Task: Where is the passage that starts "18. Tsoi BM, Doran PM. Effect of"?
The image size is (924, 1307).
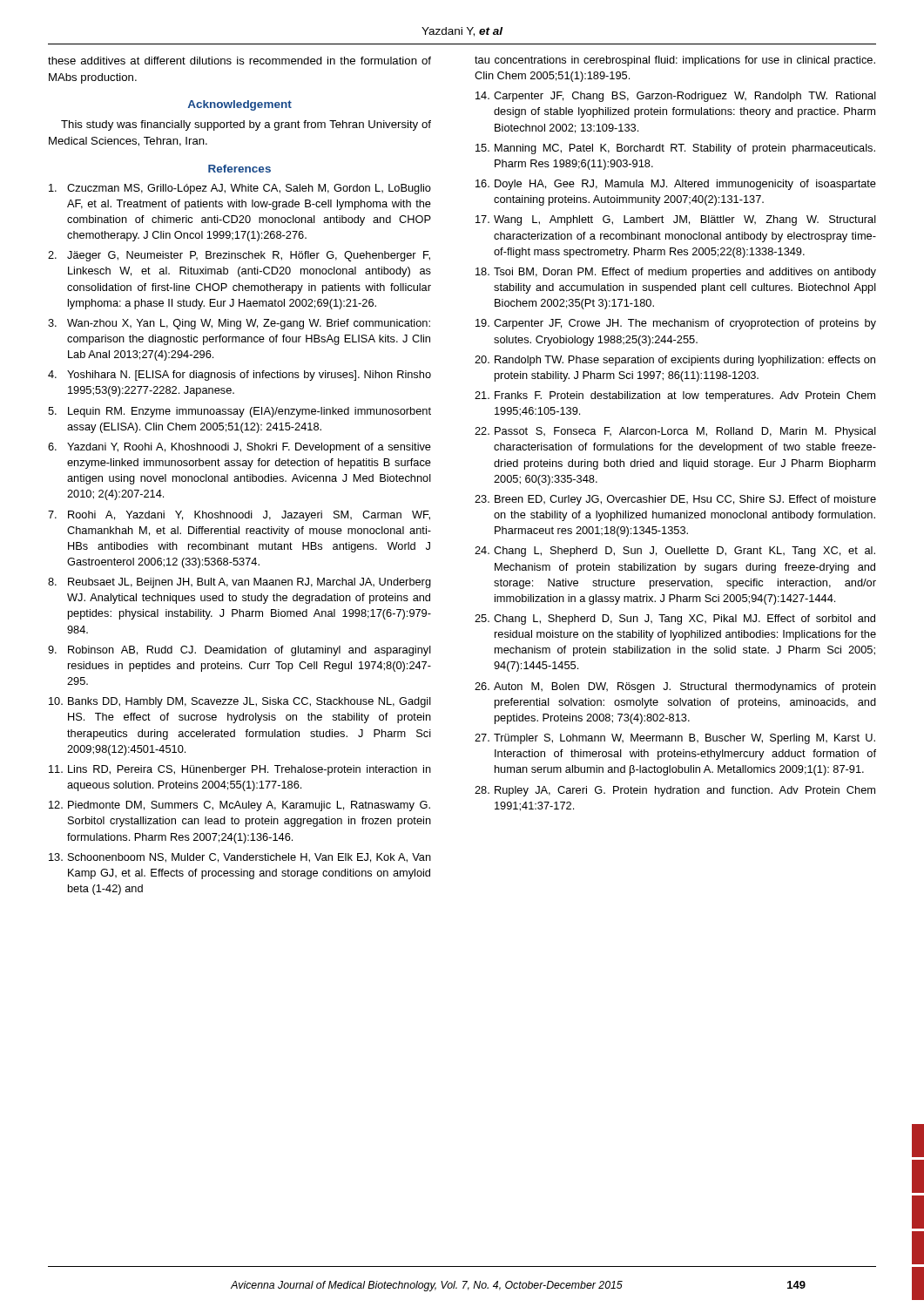Action: (x=675, y=288)
